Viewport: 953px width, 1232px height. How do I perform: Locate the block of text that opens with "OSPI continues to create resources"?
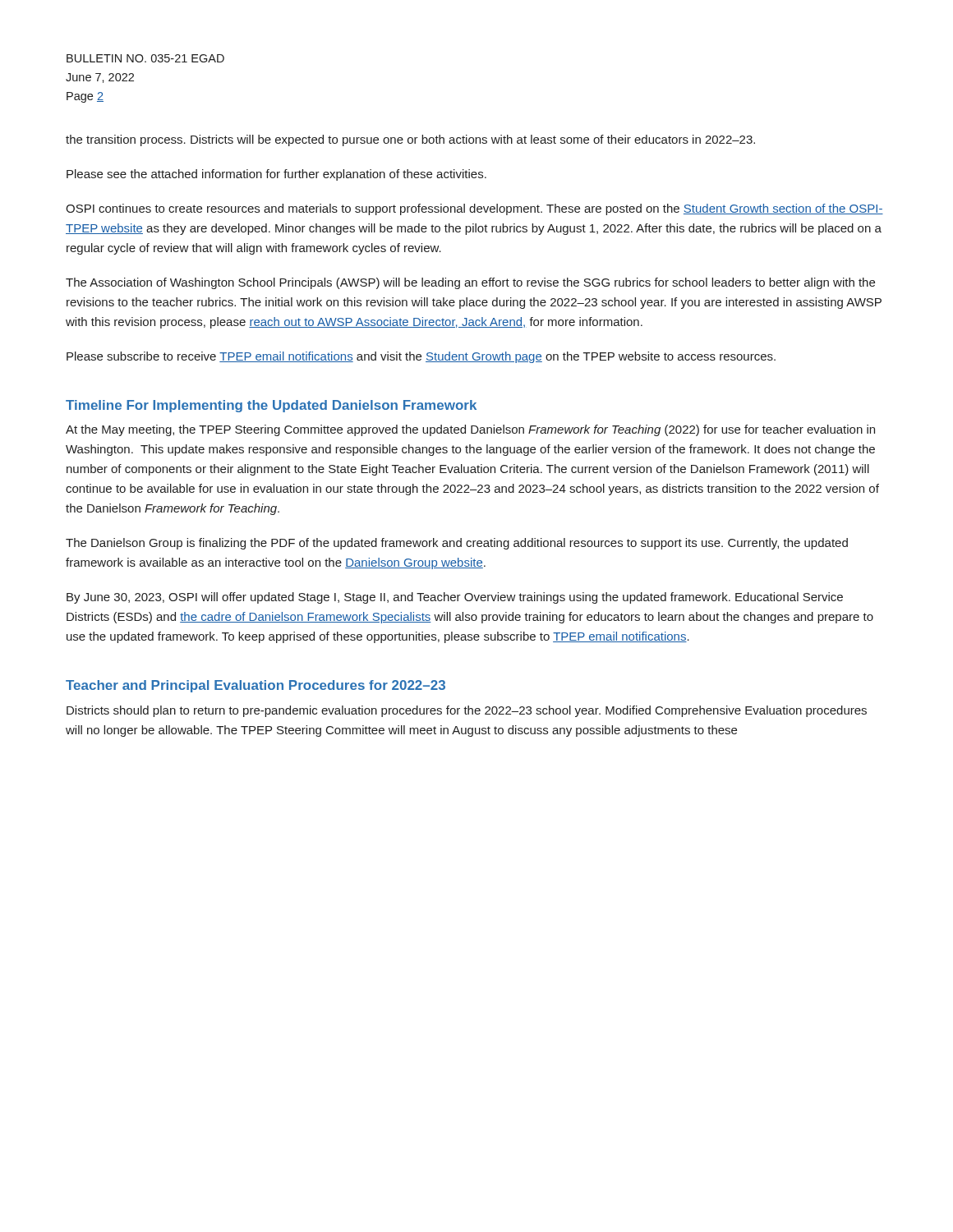474,228
